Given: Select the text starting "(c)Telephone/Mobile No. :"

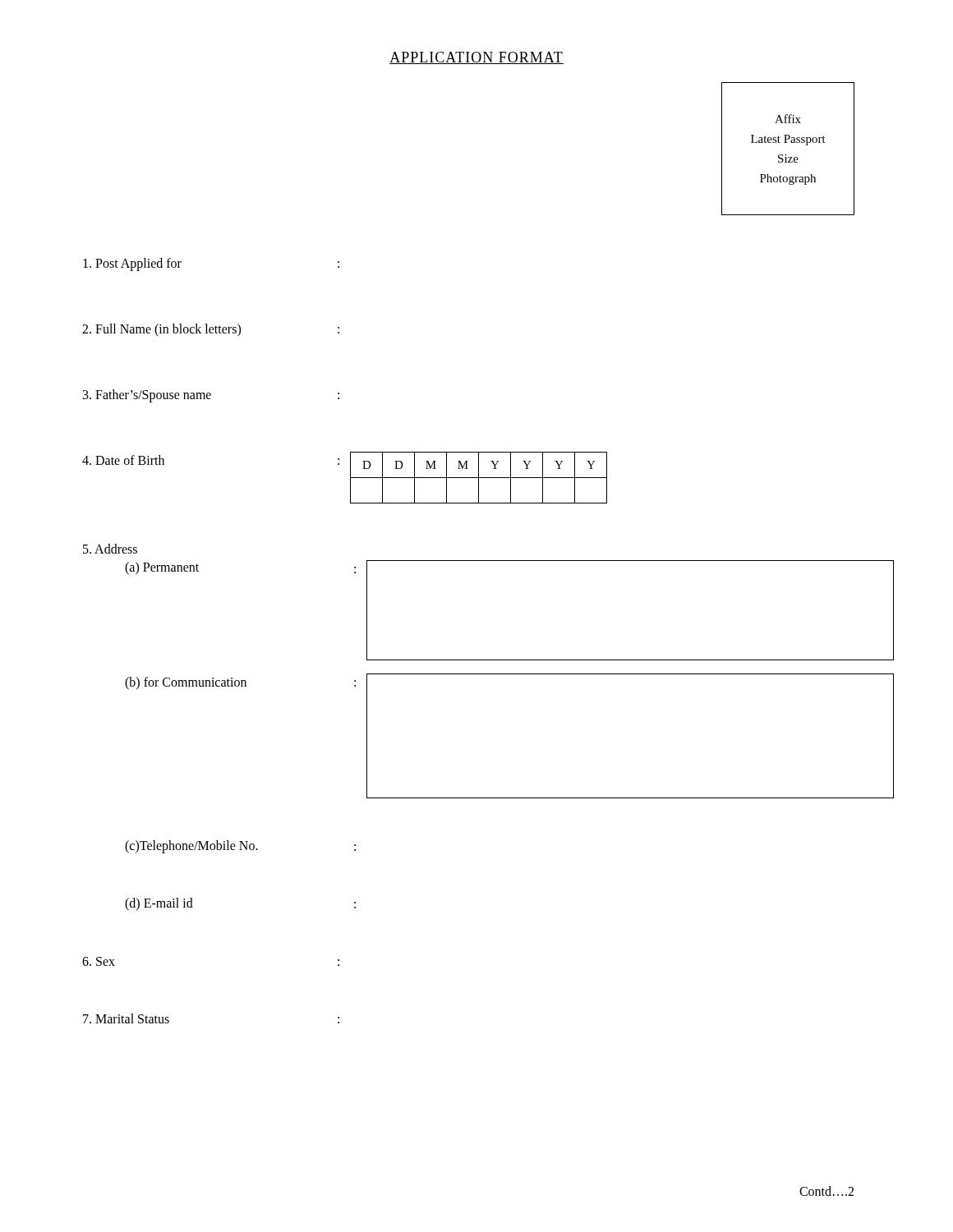Looking at the screenshot, I should [x=220, y=846].
